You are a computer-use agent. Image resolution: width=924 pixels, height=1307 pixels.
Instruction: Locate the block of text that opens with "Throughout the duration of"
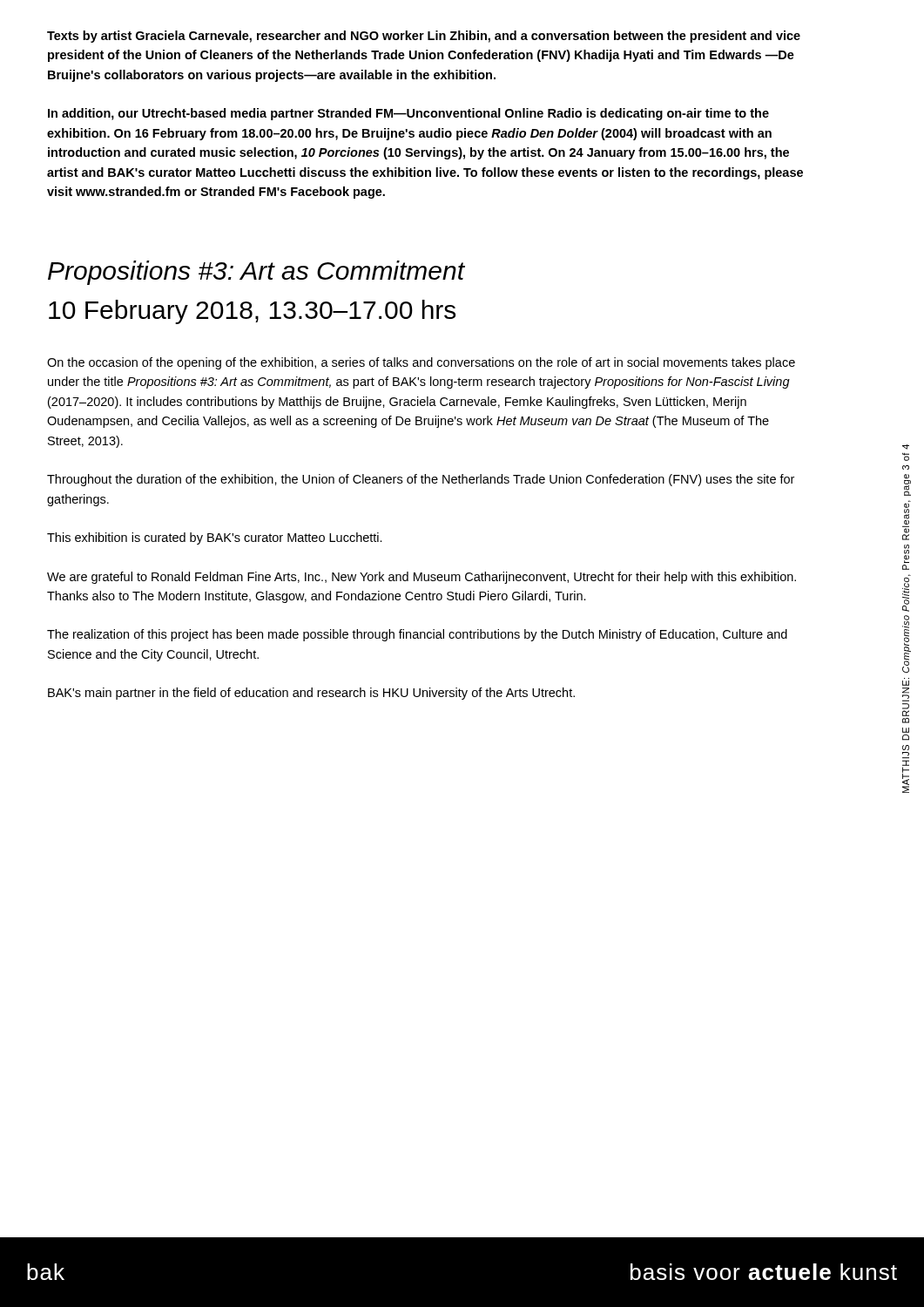(426, 489)
